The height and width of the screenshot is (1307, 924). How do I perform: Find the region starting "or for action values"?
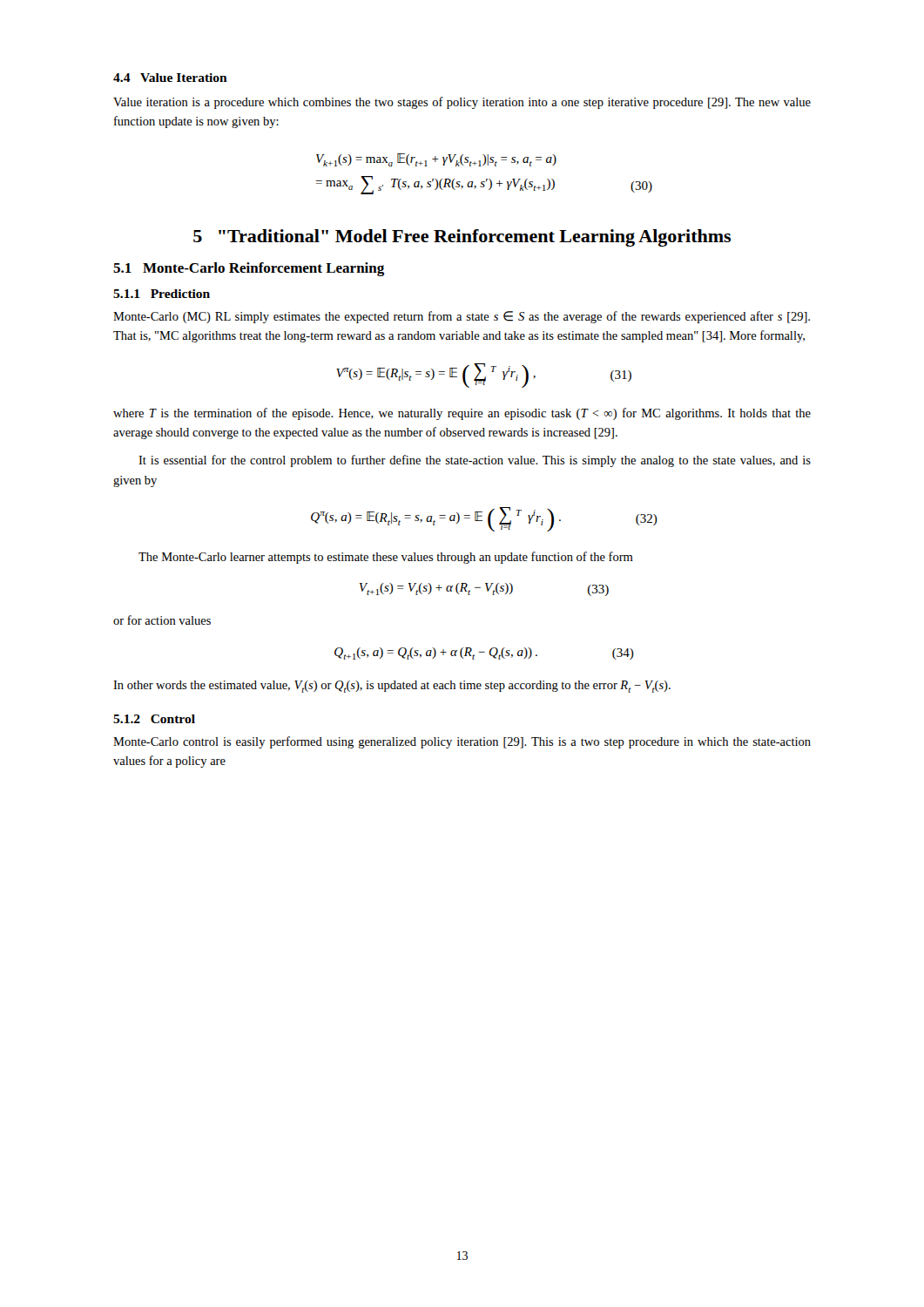162,621
